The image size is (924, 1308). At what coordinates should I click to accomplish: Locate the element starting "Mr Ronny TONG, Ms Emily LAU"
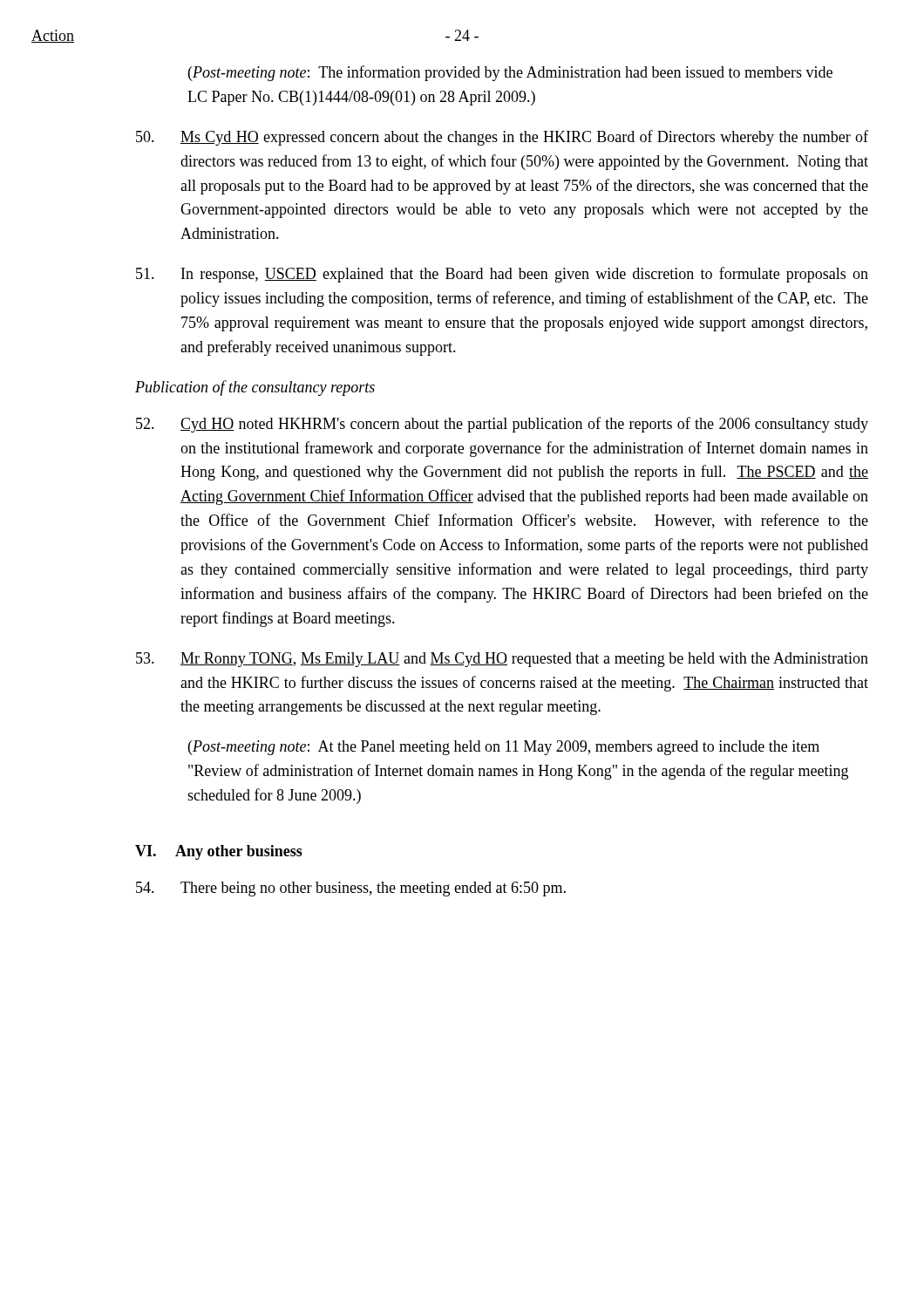coord(502,683)
